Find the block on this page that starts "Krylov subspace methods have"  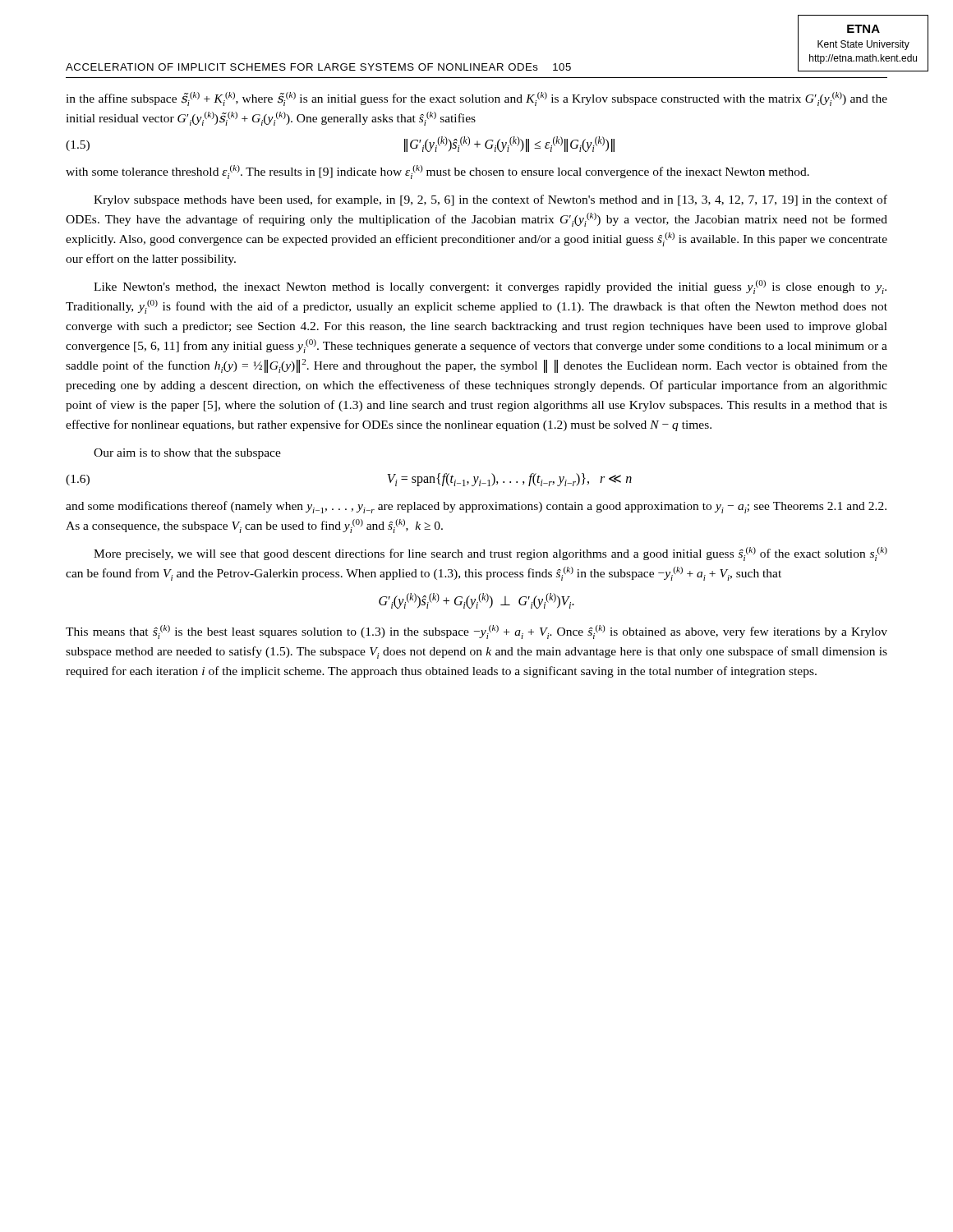(476, 229)
